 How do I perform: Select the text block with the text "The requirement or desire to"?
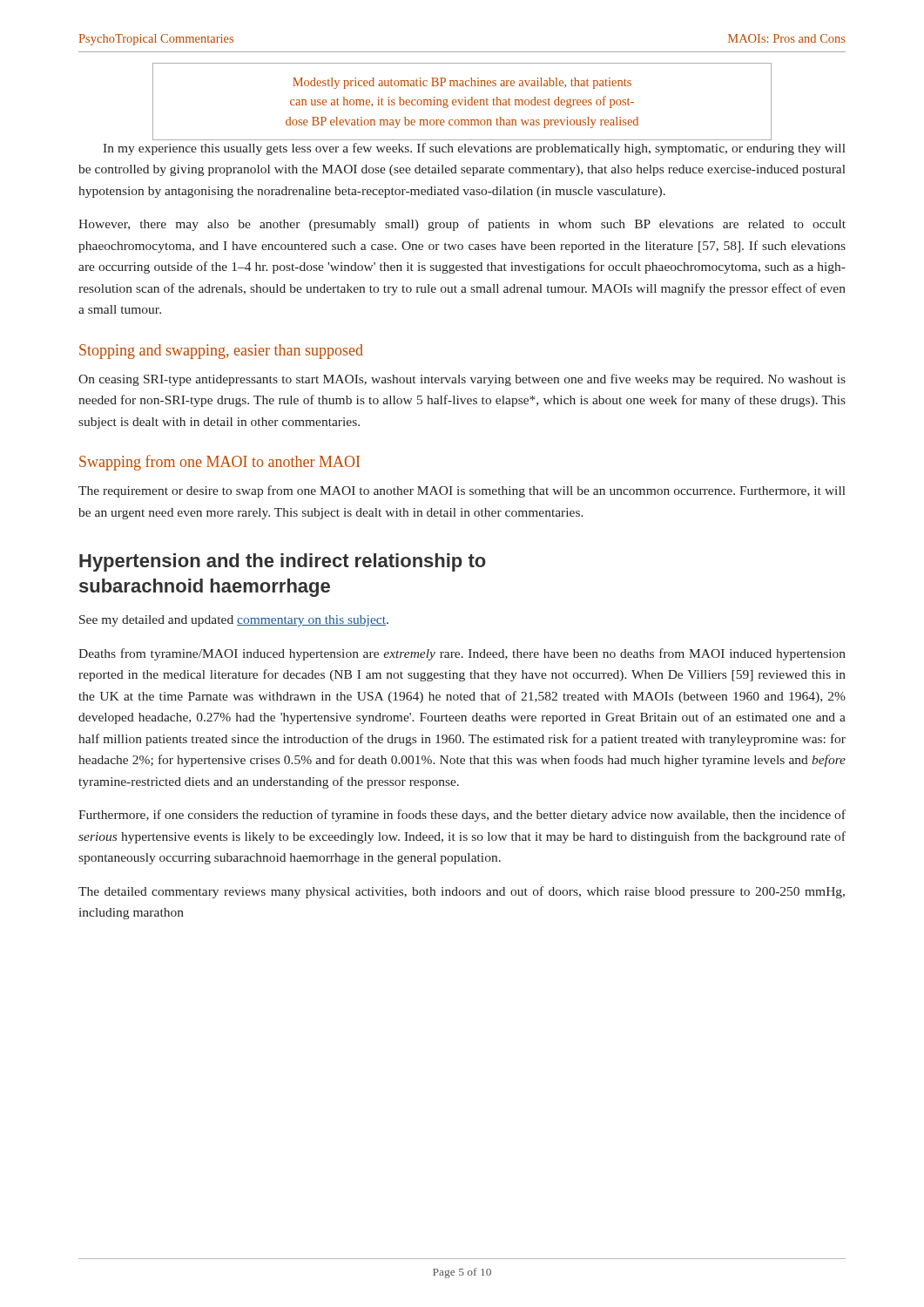[x=462, y=501]
